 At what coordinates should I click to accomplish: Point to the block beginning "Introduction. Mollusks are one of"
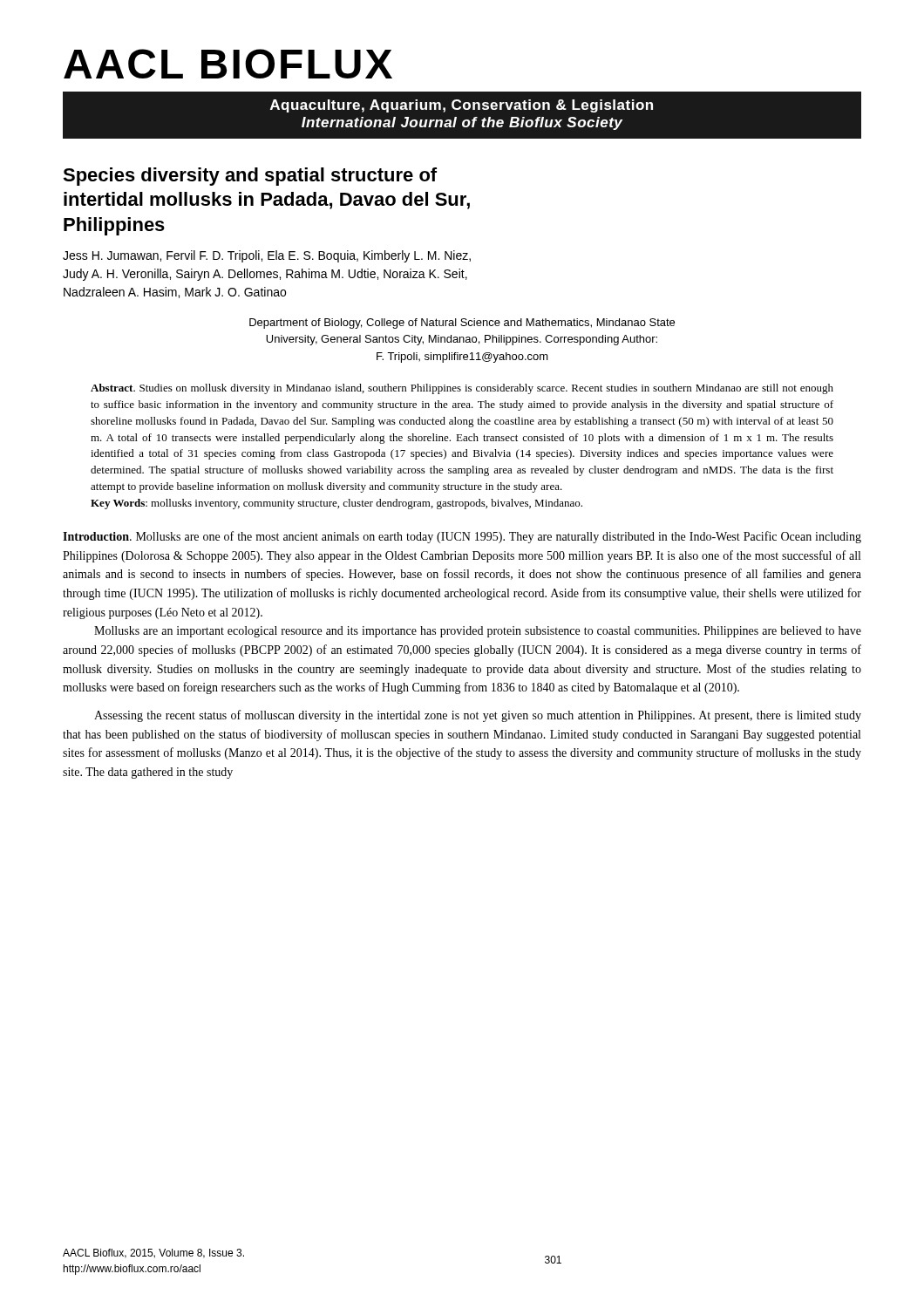point(462,655)
